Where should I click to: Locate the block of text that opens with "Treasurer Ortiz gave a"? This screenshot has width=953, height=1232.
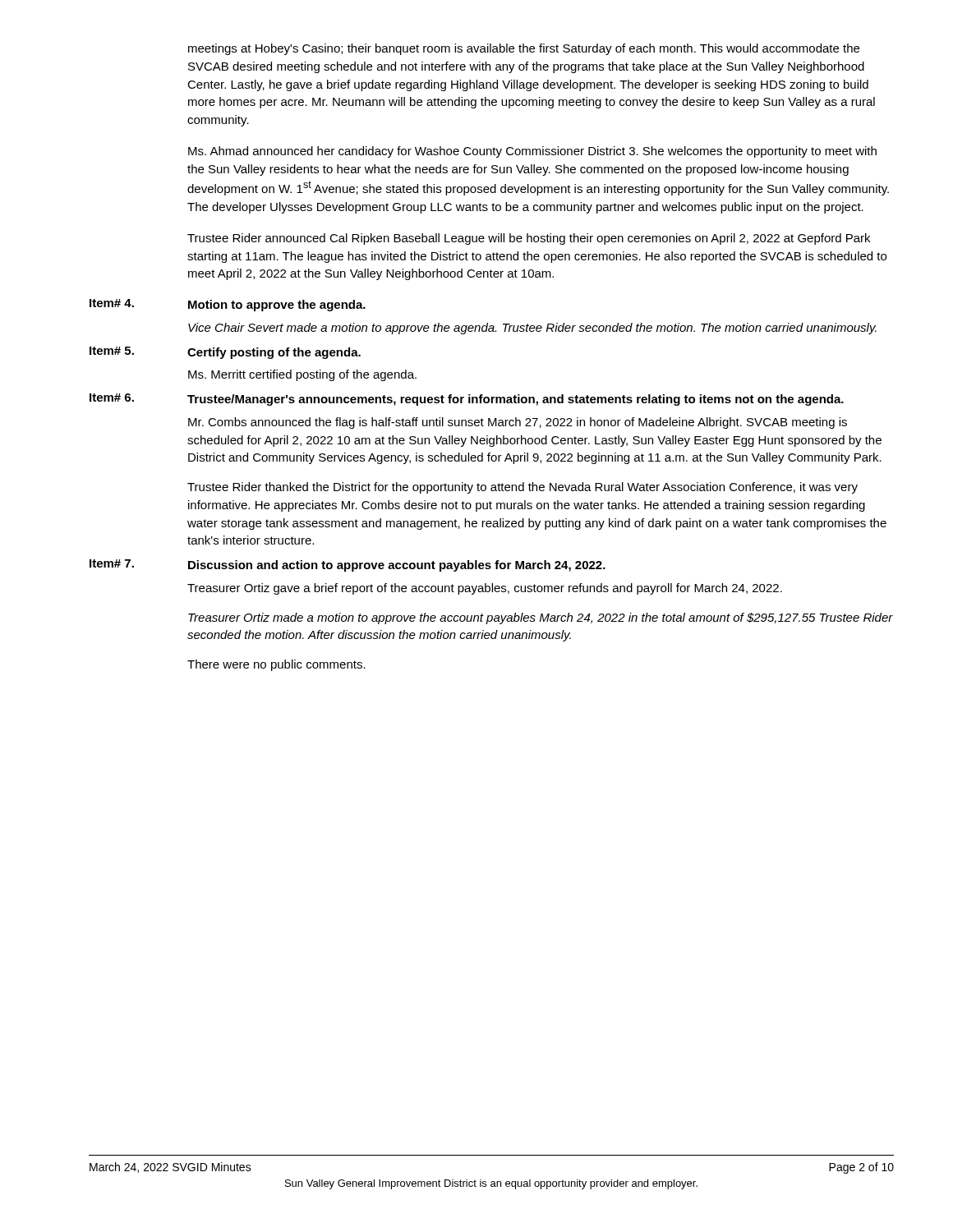click(x=485, y=587)
